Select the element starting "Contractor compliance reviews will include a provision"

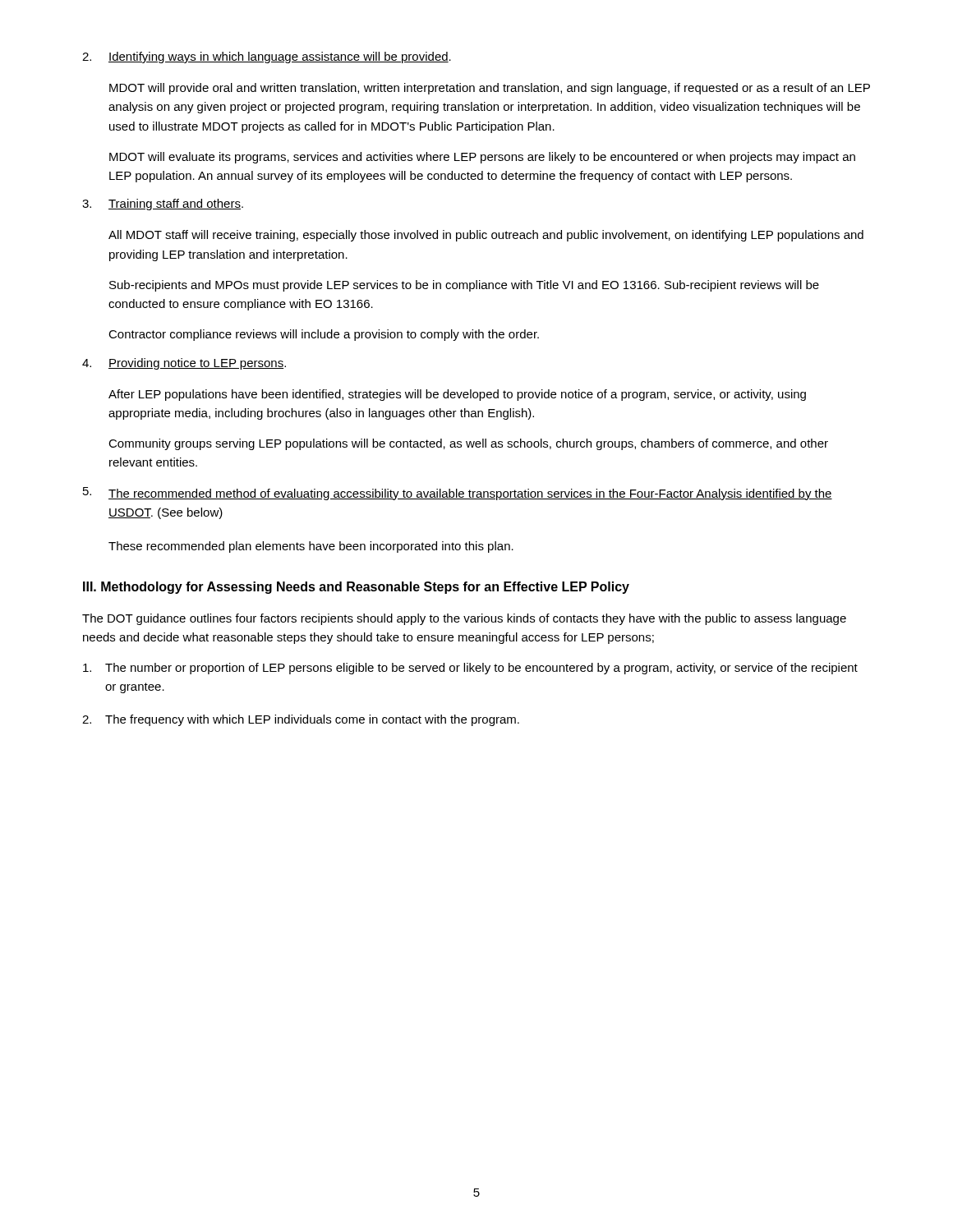(324, 334)
